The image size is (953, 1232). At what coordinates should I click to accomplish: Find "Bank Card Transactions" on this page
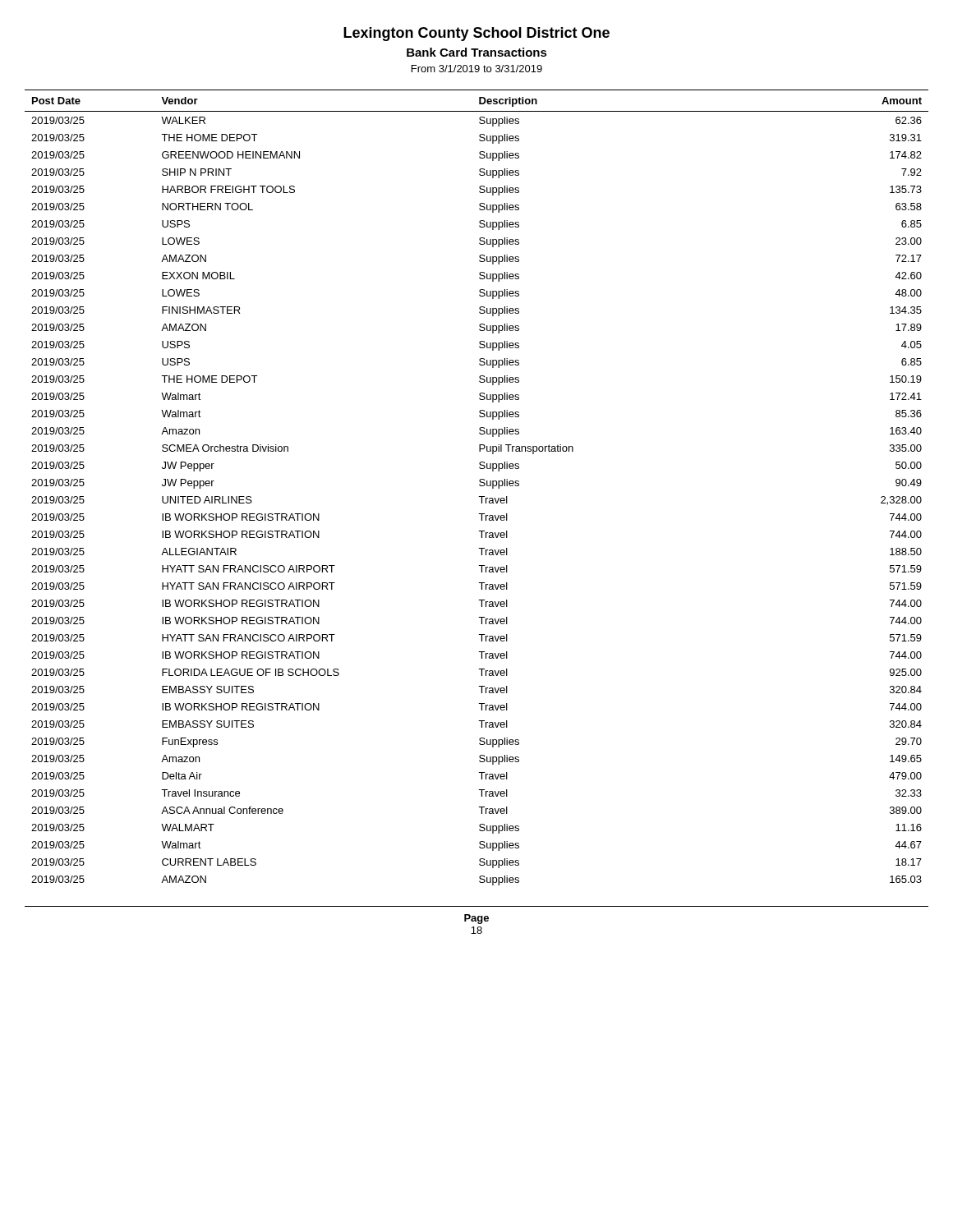(x=476, y=52)
